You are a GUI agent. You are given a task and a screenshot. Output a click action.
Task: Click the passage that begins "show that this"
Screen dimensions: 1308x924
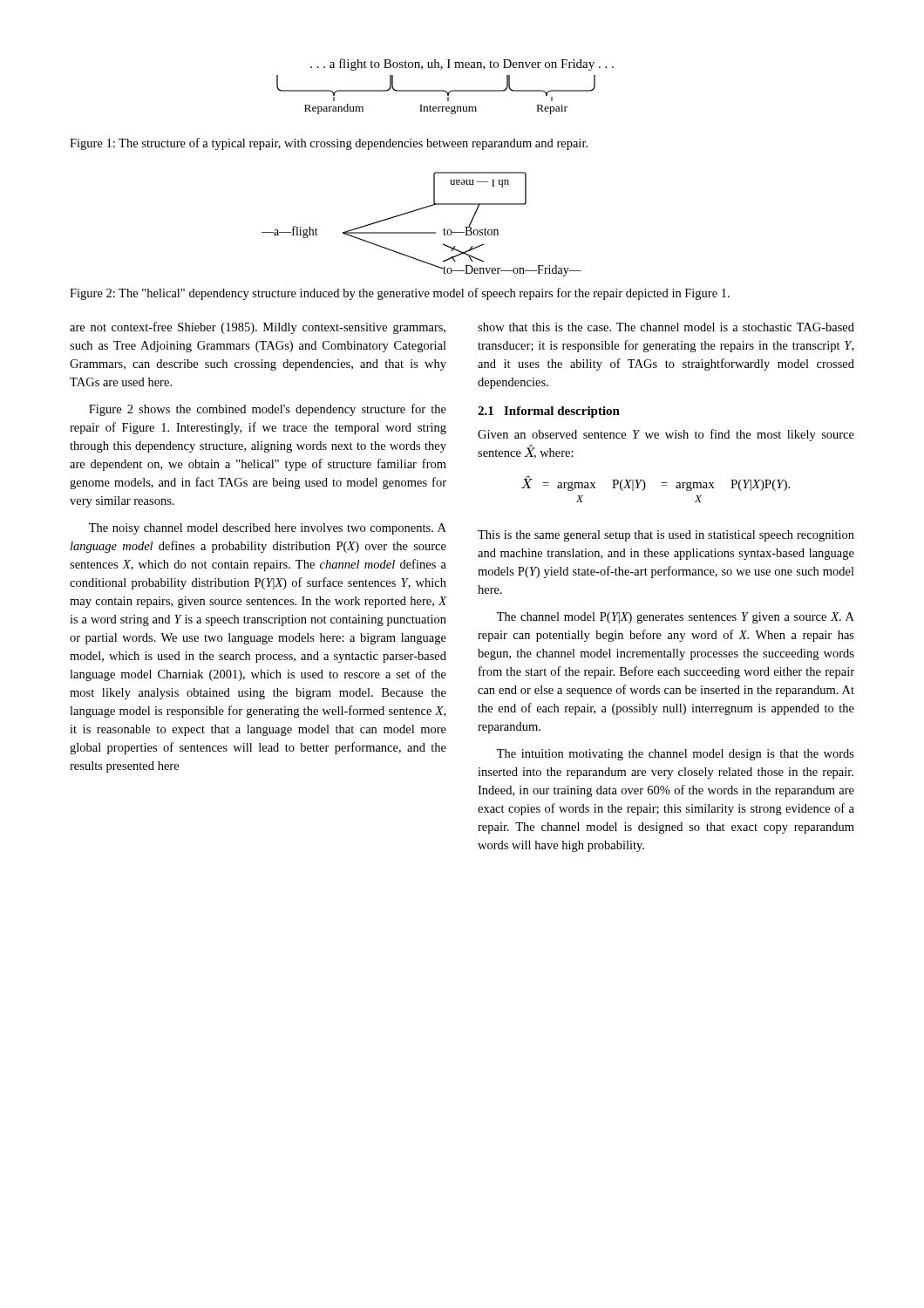pyautogui.click(x=666, y=355)
